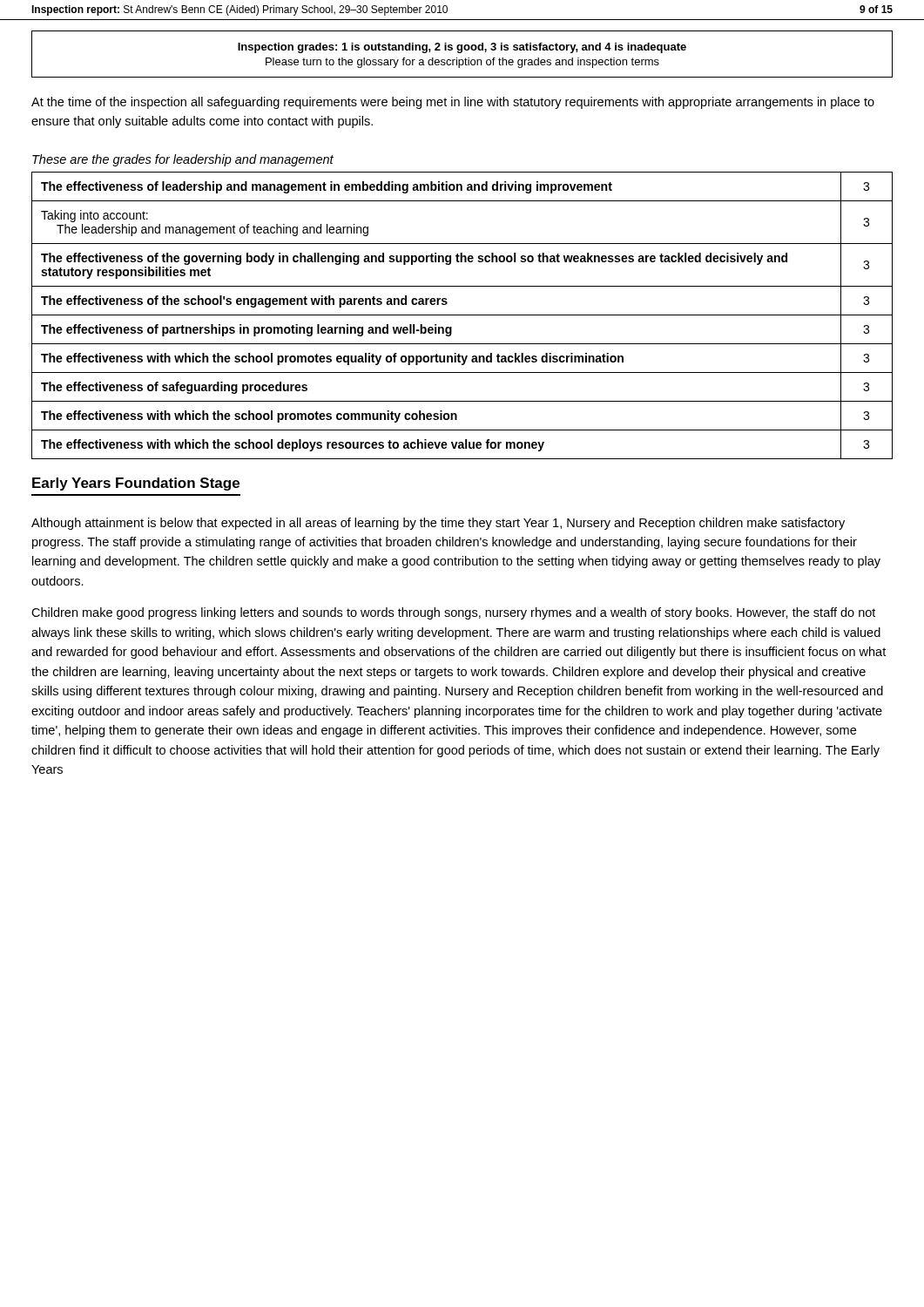Image resolution: width=924 pixels, height=1307 pixels.
Task: Click on the passage starting "These are the grades"
Action: (182, 159)
